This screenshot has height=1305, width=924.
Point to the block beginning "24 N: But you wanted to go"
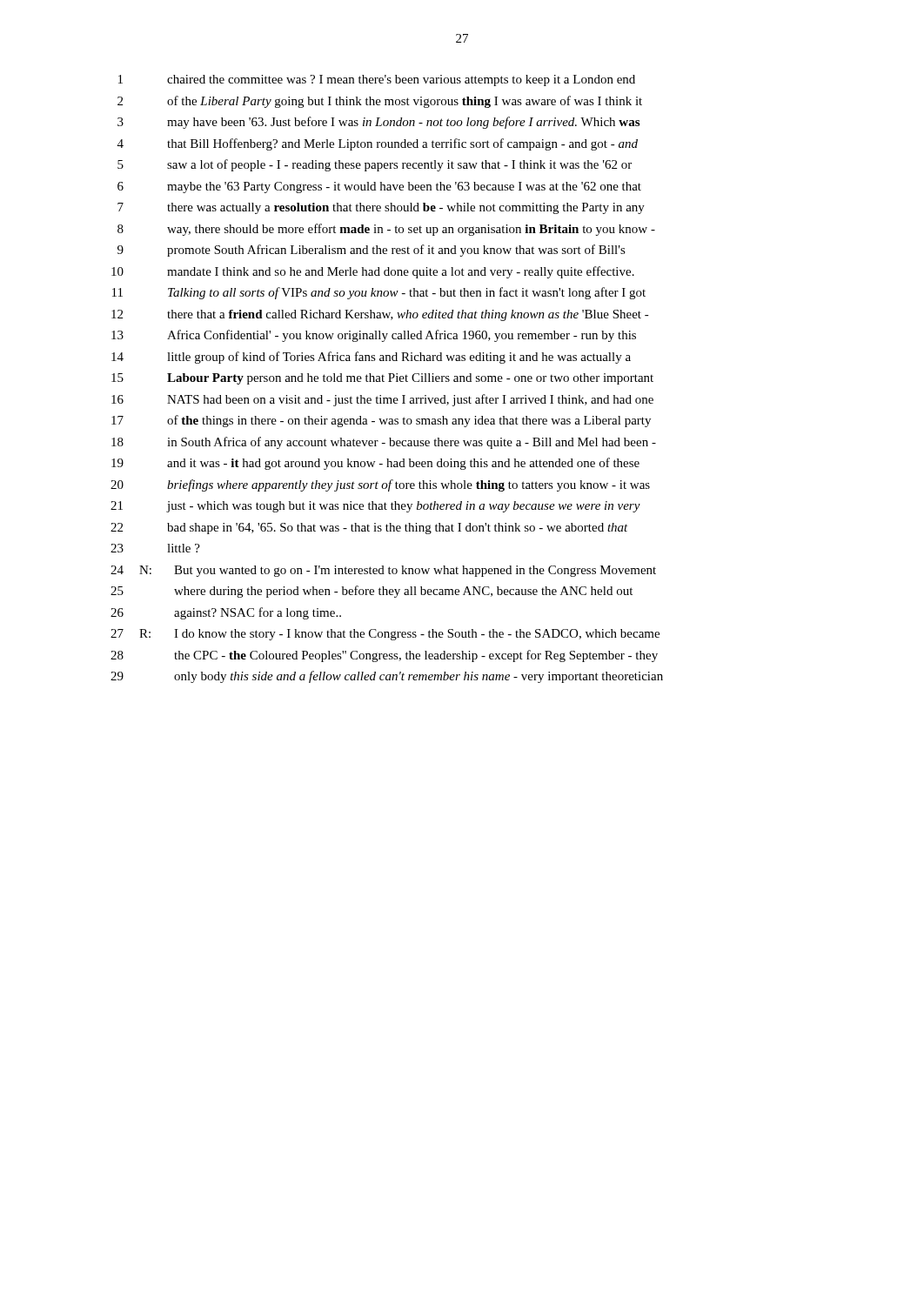[466, 591]
